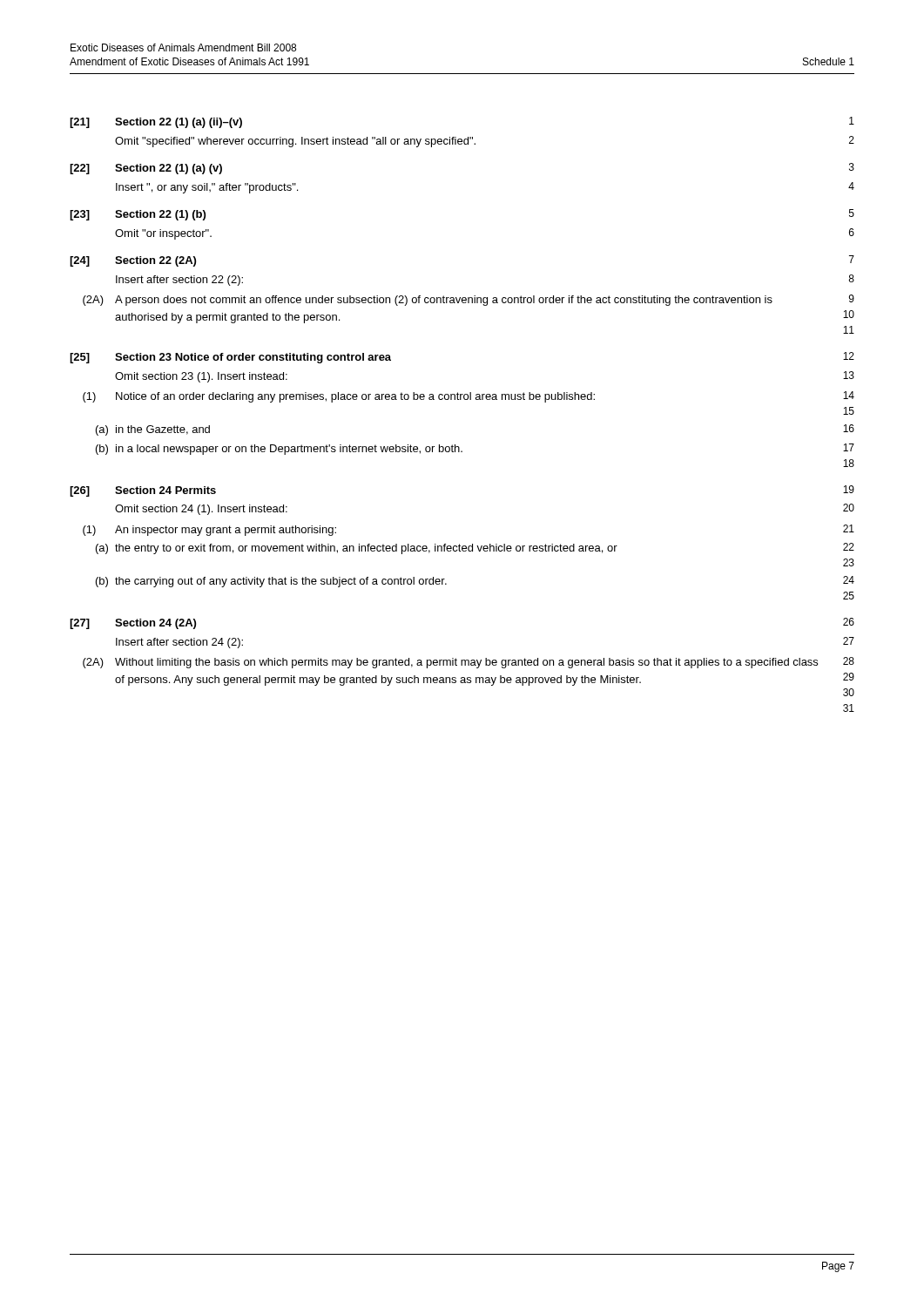Locate the block of text that opens with "(2A) Without limiting"
The height and width of the screenshot is (1307, 924).
pos(462,685)
